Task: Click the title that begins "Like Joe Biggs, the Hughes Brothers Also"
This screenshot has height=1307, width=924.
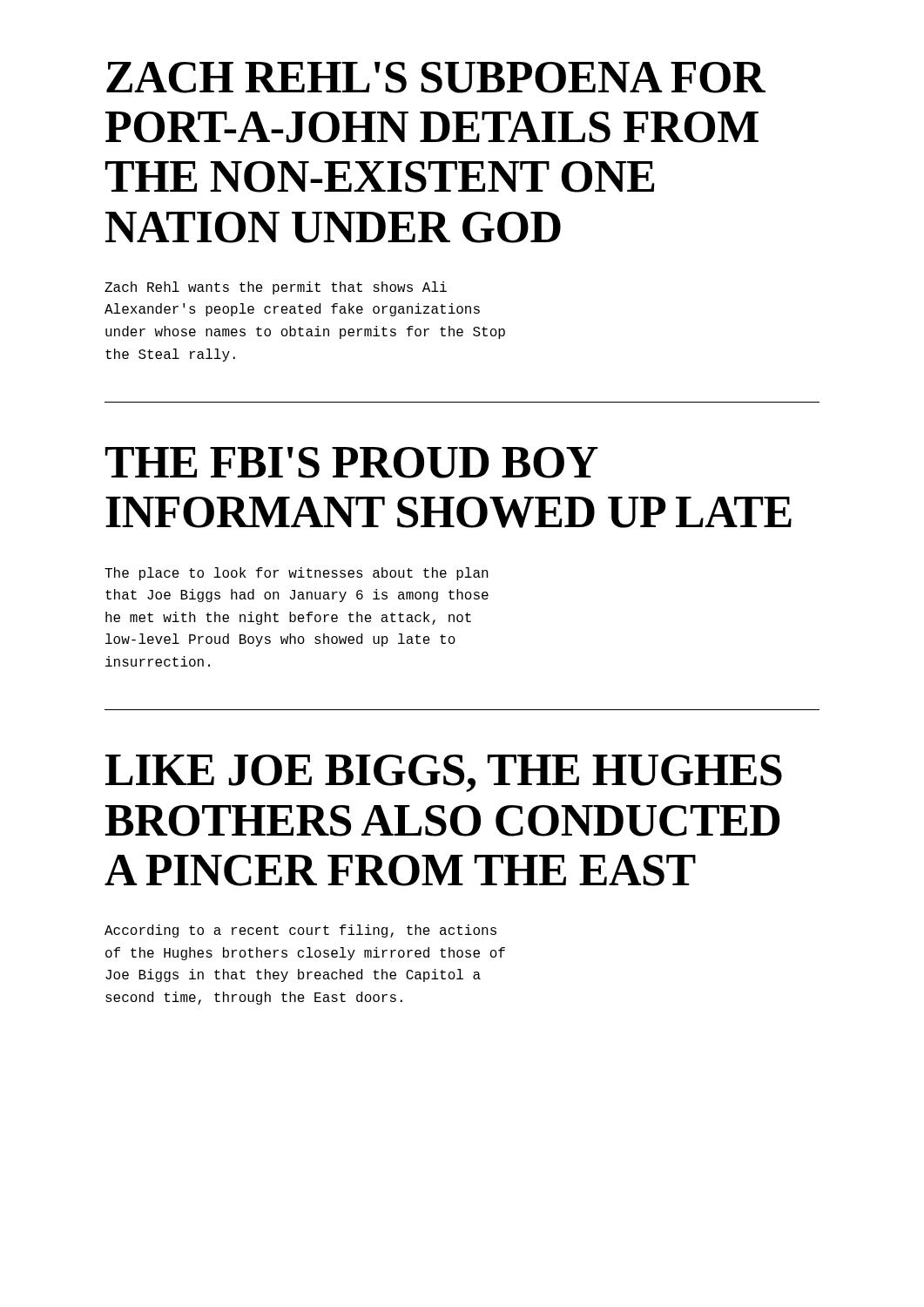Action: point(462,820)
